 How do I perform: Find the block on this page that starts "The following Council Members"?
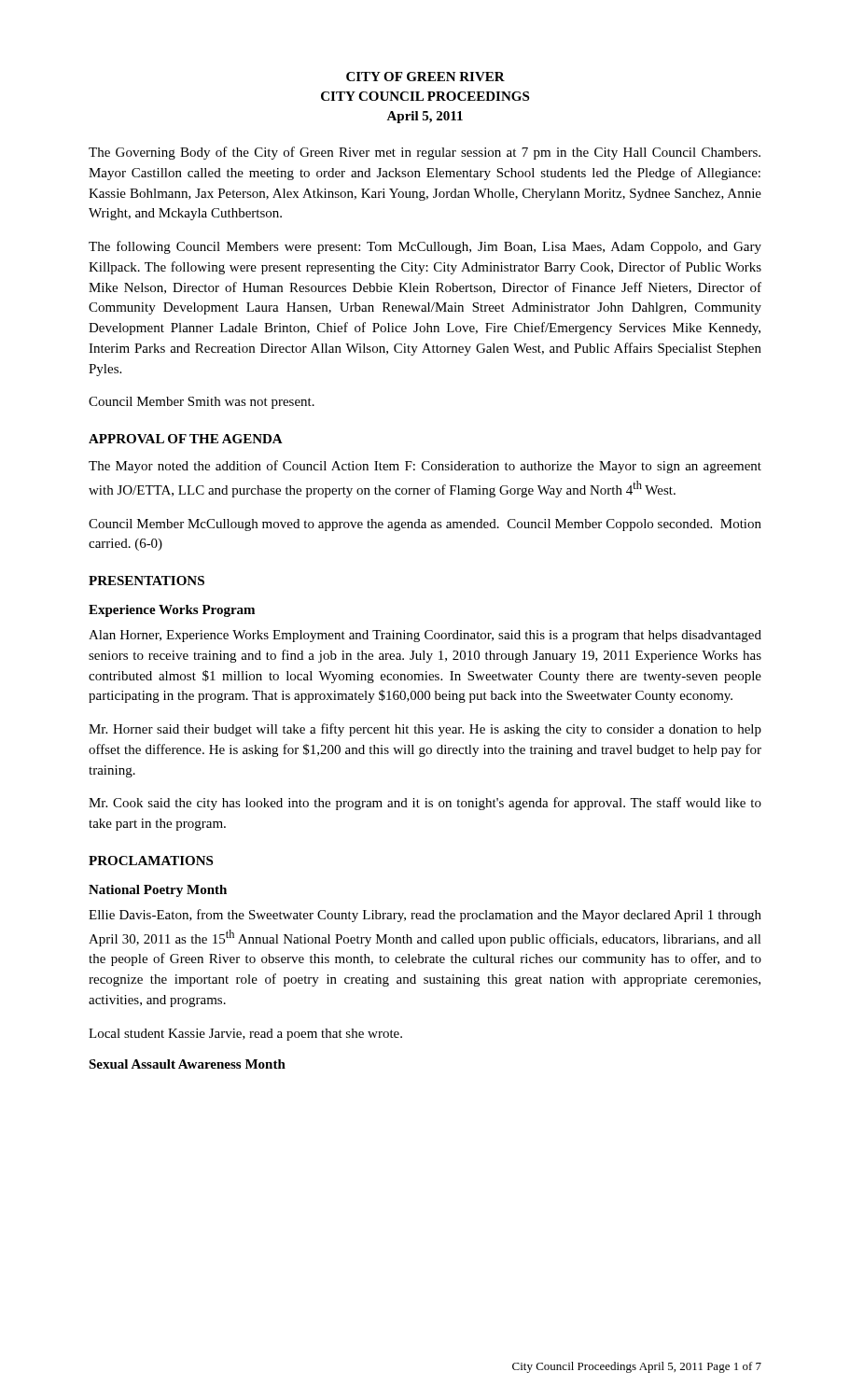click(425, 307)
